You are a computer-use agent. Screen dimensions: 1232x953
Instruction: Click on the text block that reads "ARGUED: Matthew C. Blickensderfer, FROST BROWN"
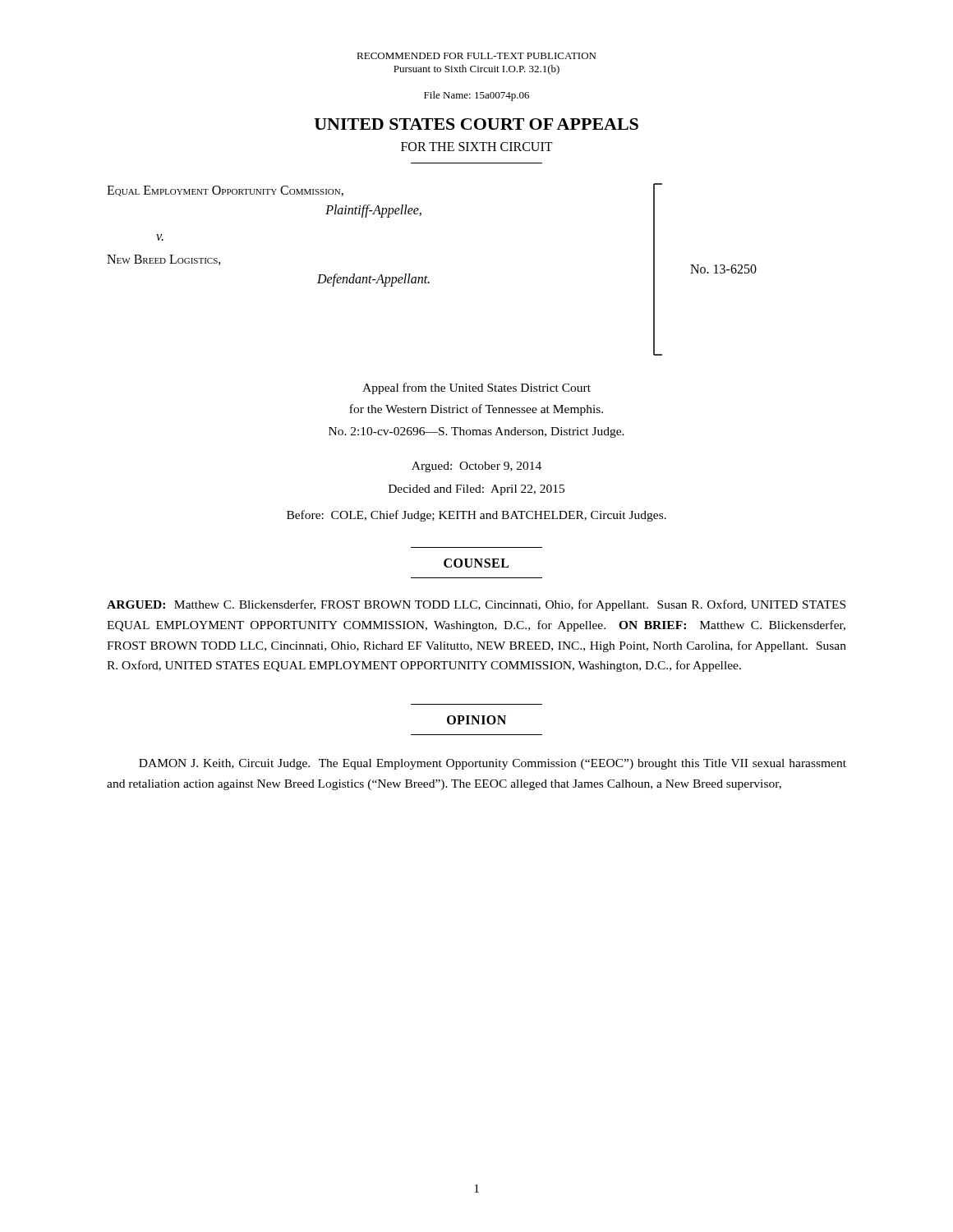coord(476,635)
